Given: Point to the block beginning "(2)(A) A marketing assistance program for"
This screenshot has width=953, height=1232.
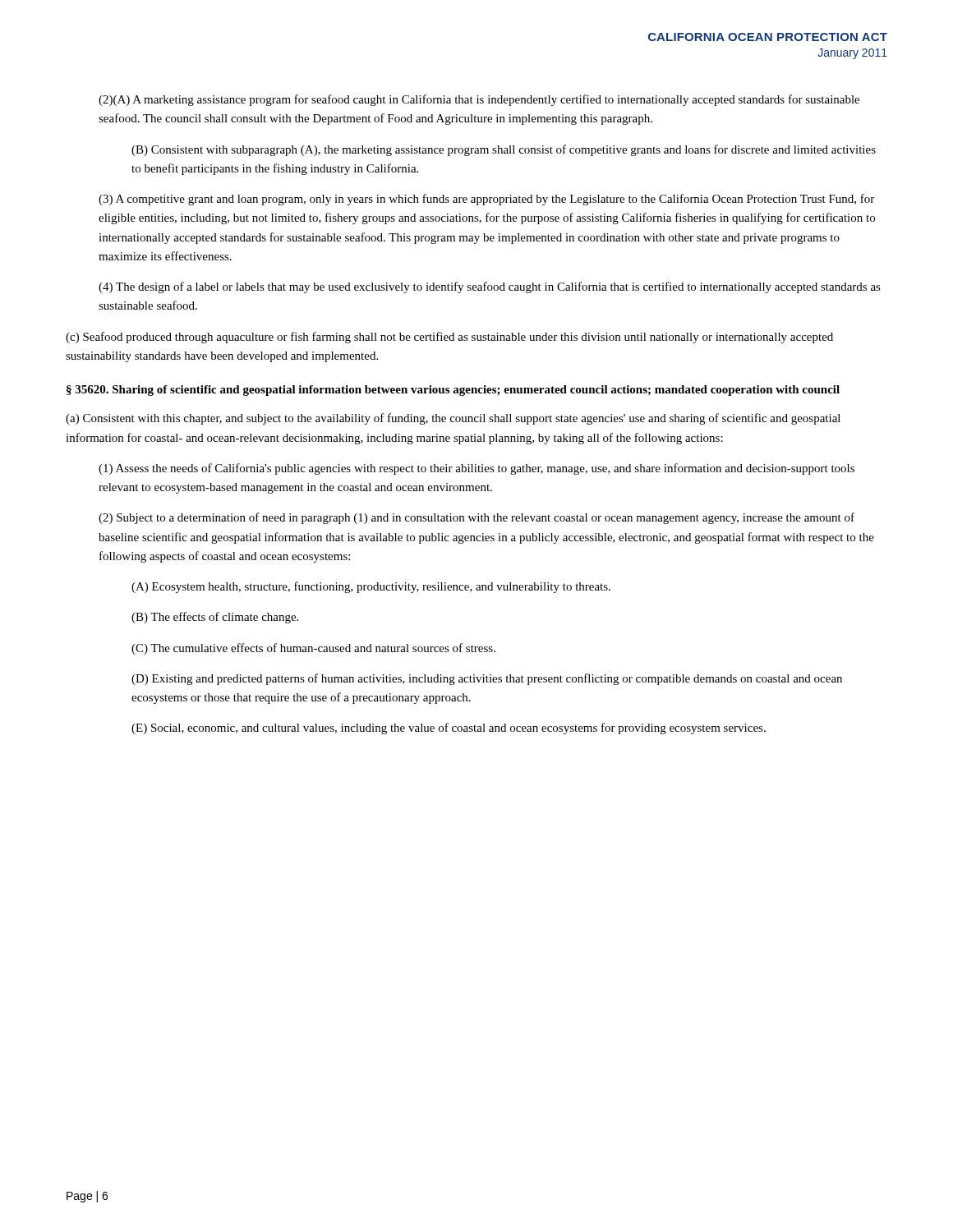Looking at the screenshot, I should point(479,109).
